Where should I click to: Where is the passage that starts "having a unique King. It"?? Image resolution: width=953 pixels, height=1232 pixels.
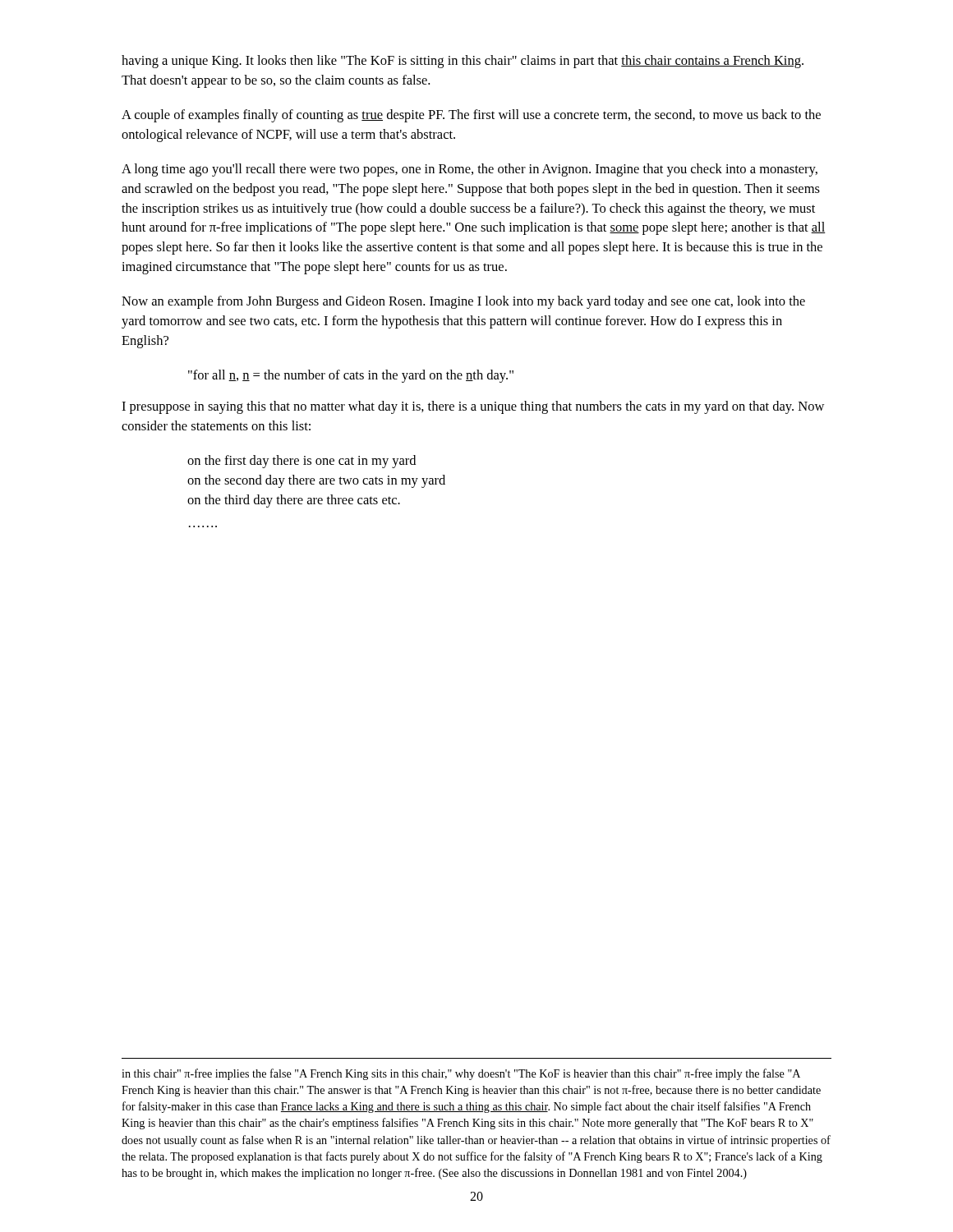(x=476, y=71)
